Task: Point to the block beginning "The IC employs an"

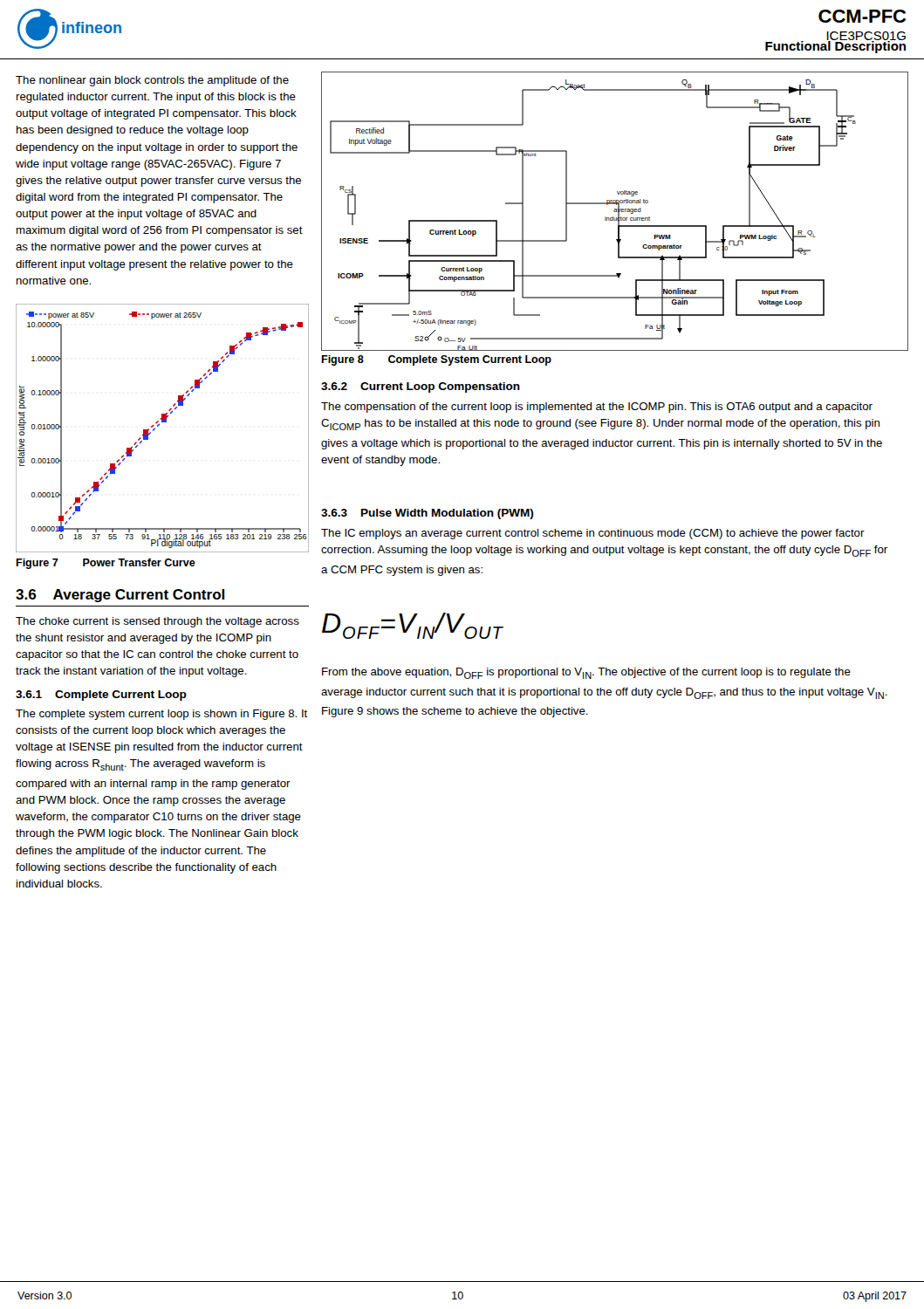Action: point(604,551)
